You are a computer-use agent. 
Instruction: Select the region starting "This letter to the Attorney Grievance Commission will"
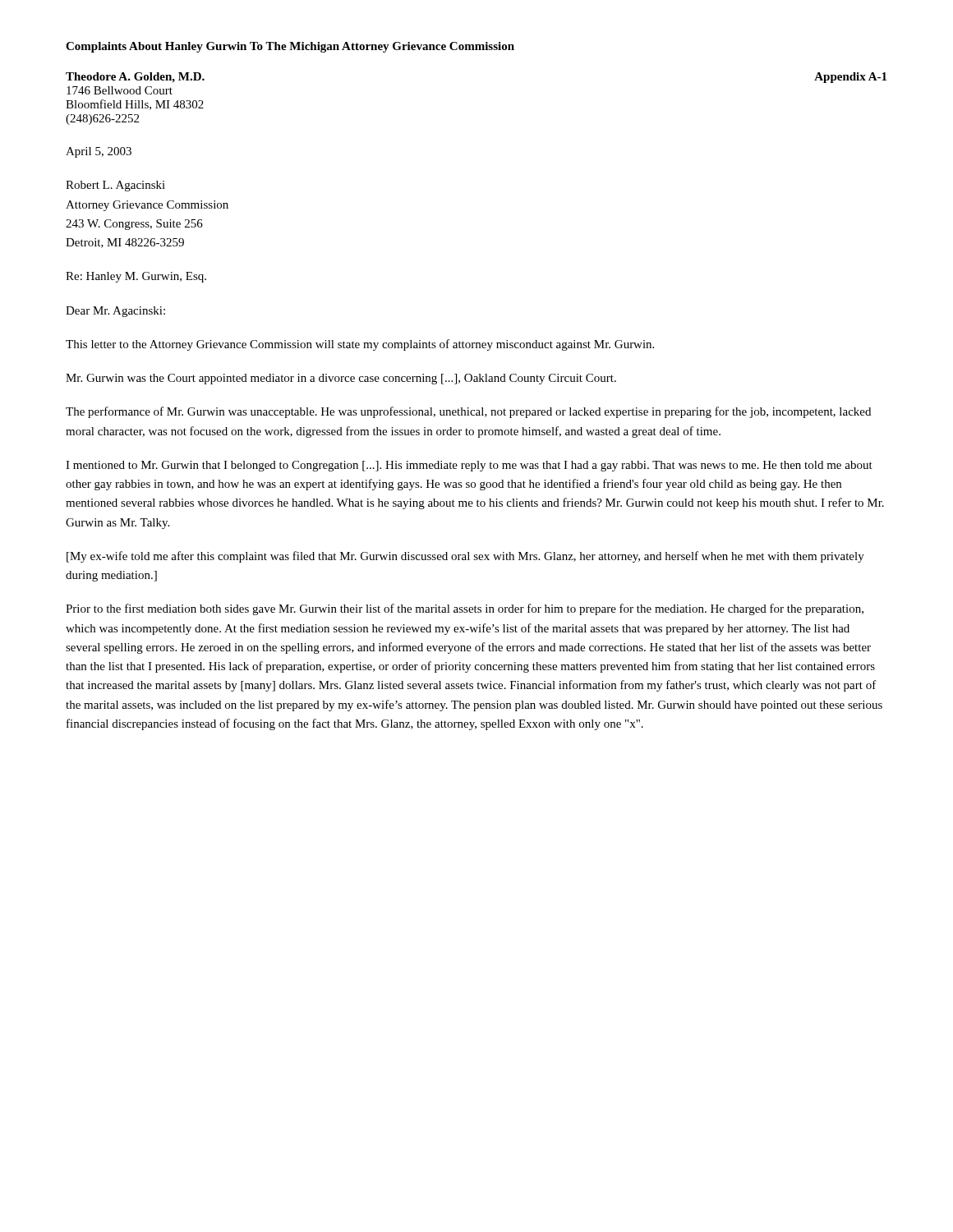pos(360,344)
